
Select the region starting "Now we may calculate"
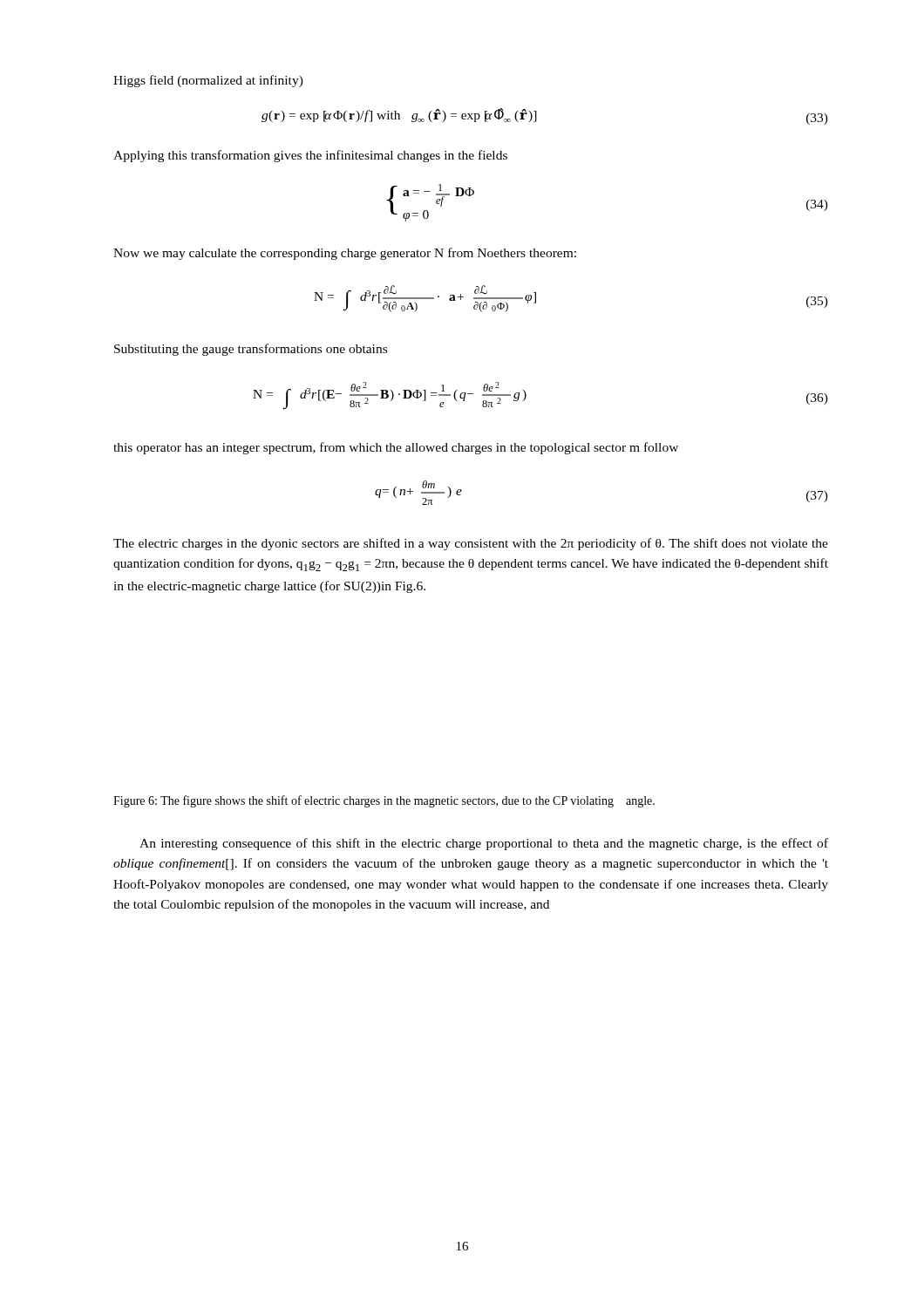tap(345, 252)
